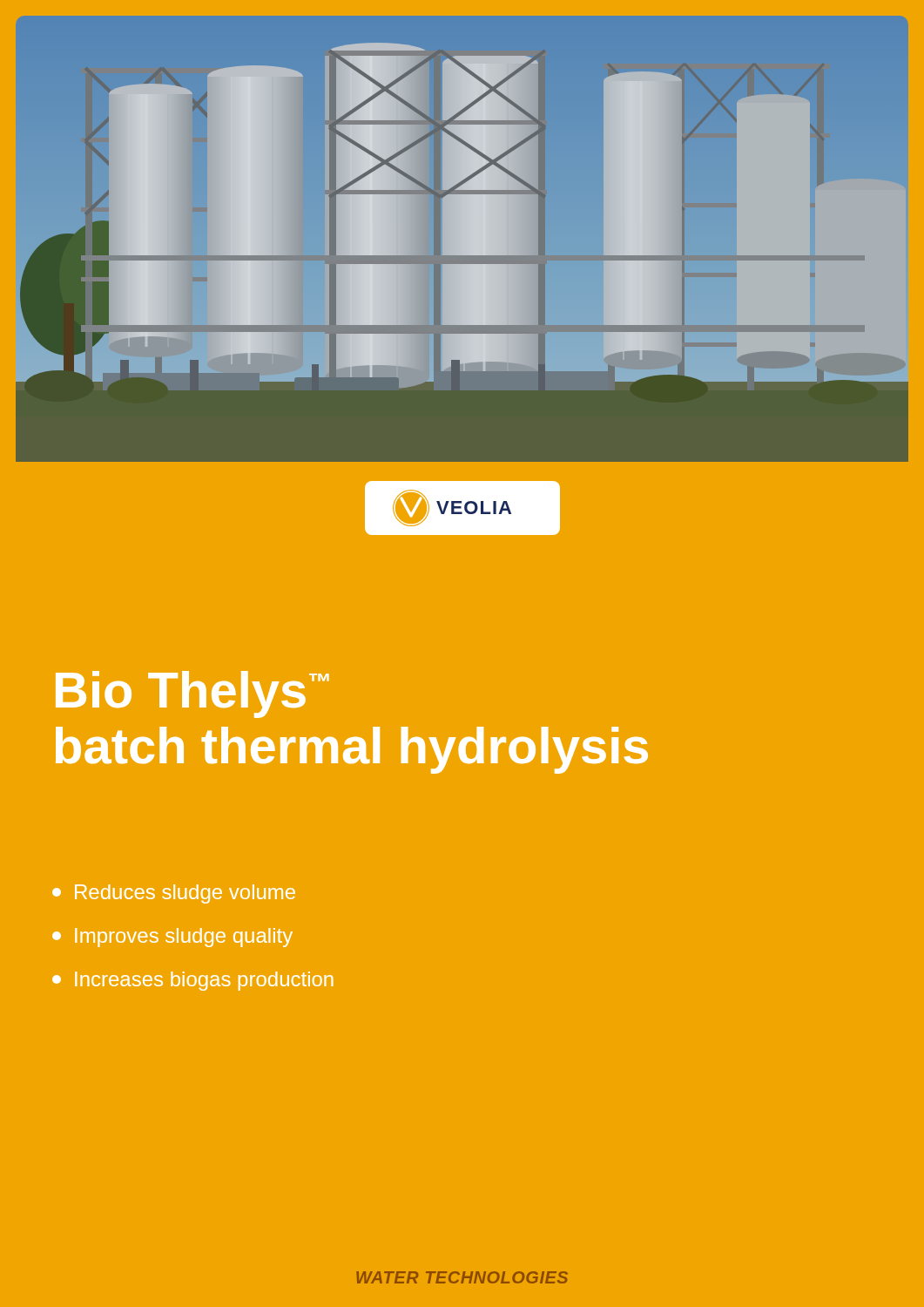
Task: Click on the logo
Action: click(462, 508)
